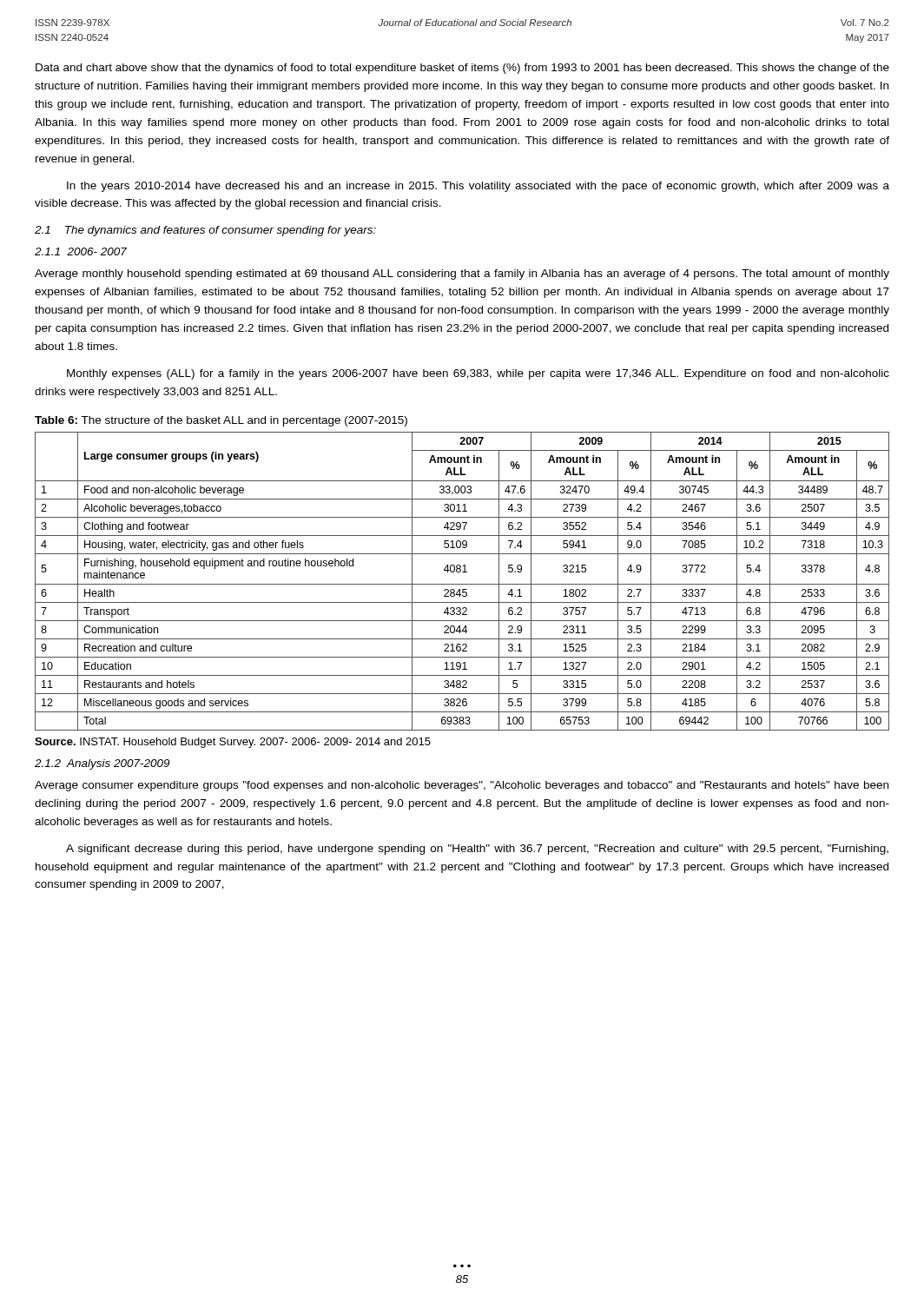The image size is (924, 1303).
Task: Select the passage starting "Average monthly household"
Action: 462,310
